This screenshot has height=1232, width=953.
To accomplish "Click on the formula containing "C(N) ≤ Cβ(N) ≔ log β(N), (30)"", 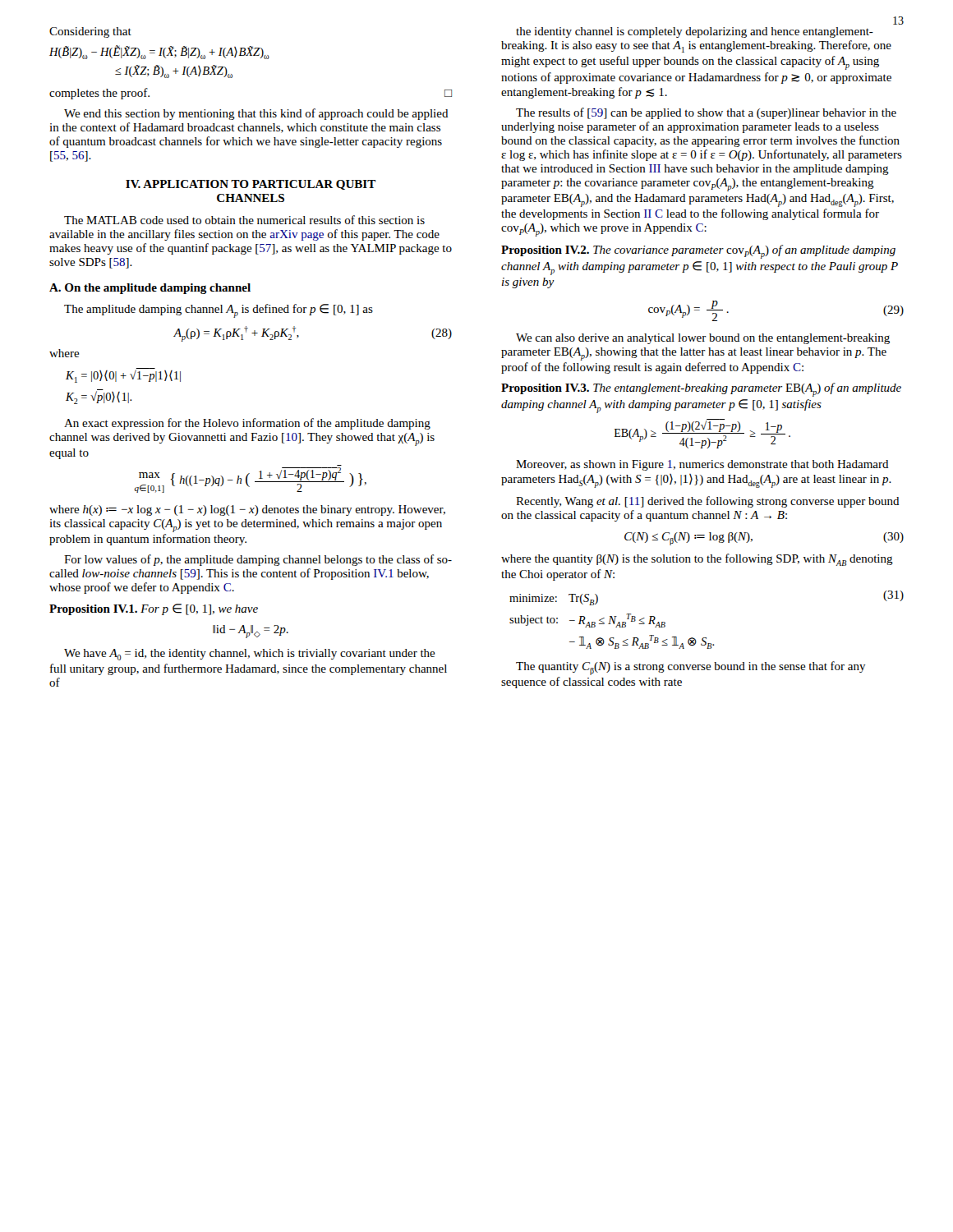I will click(702, 537).
